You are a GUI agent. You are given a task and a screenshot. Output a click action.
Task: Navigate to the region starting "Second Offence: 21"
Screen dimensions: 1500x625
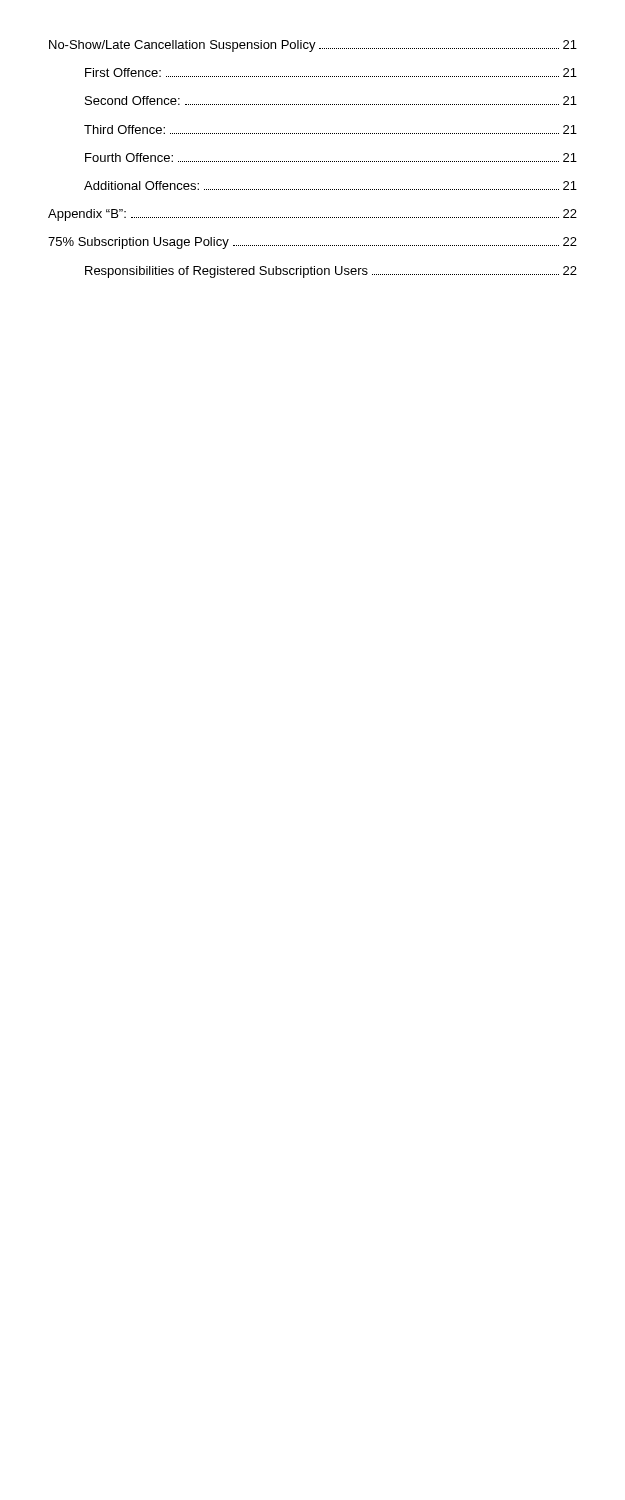click(331, 101)
